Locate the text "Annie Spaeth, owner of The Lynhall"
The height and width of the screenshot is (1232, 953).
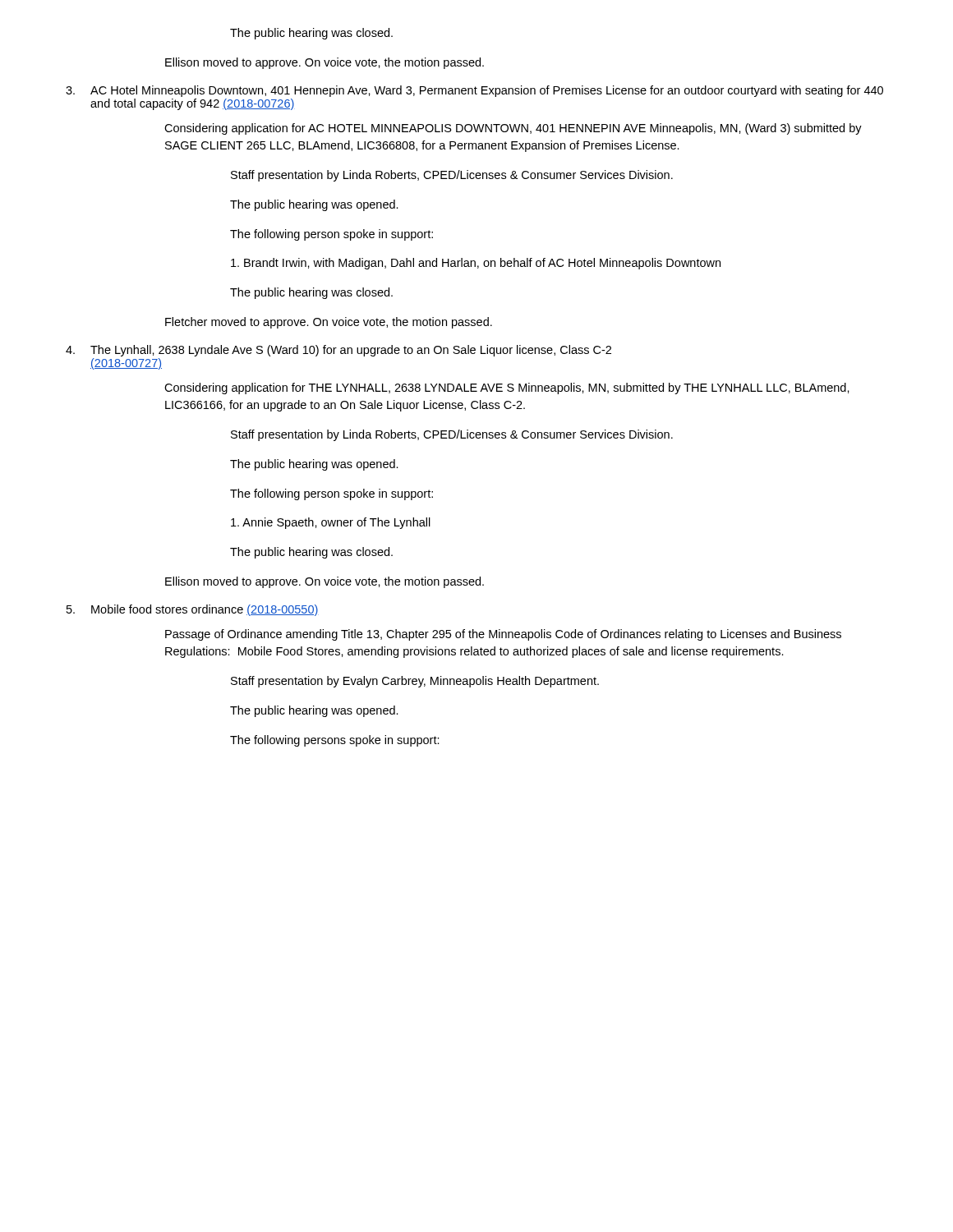331,523
